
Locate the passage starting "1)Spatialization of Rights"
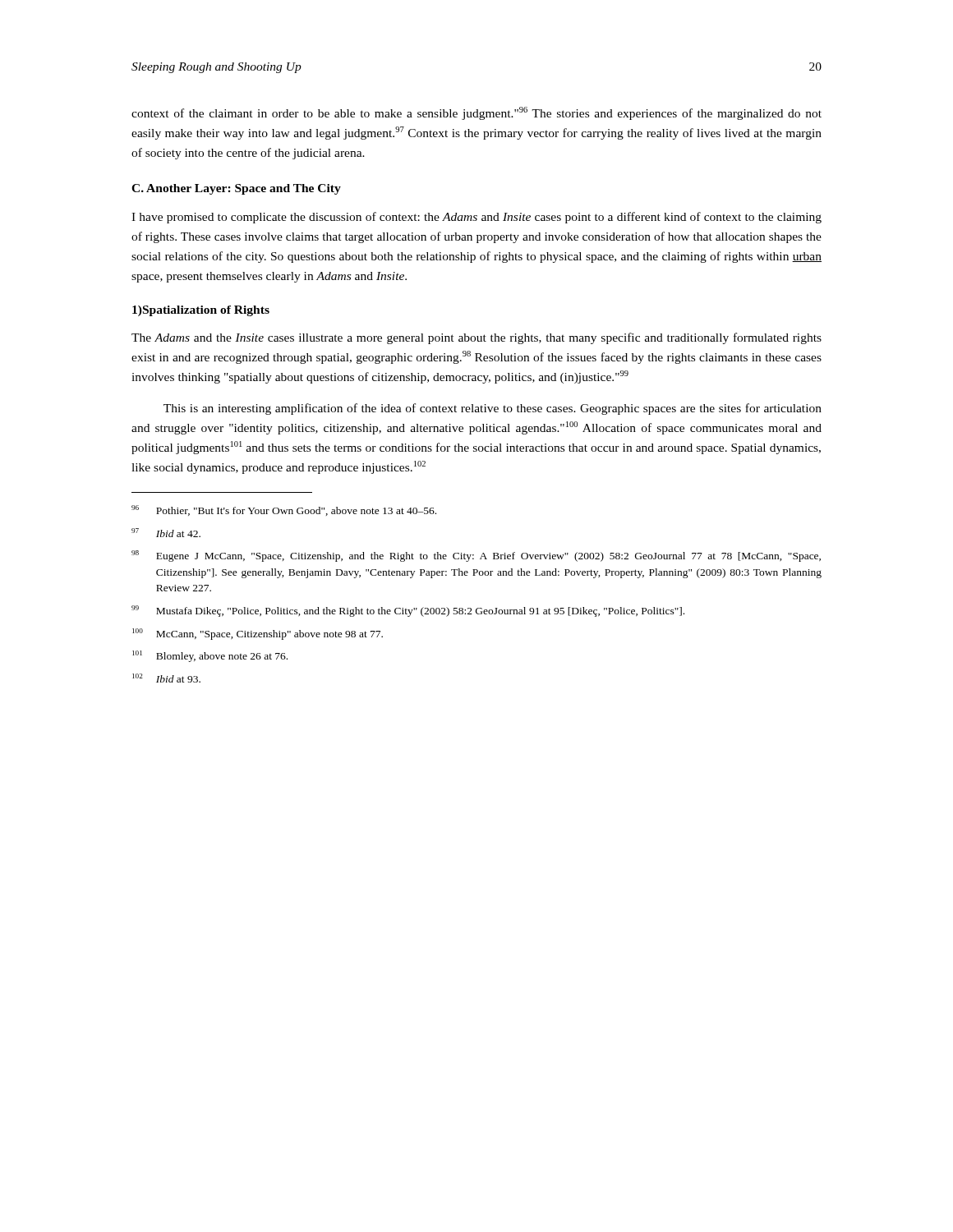(200, 309)
